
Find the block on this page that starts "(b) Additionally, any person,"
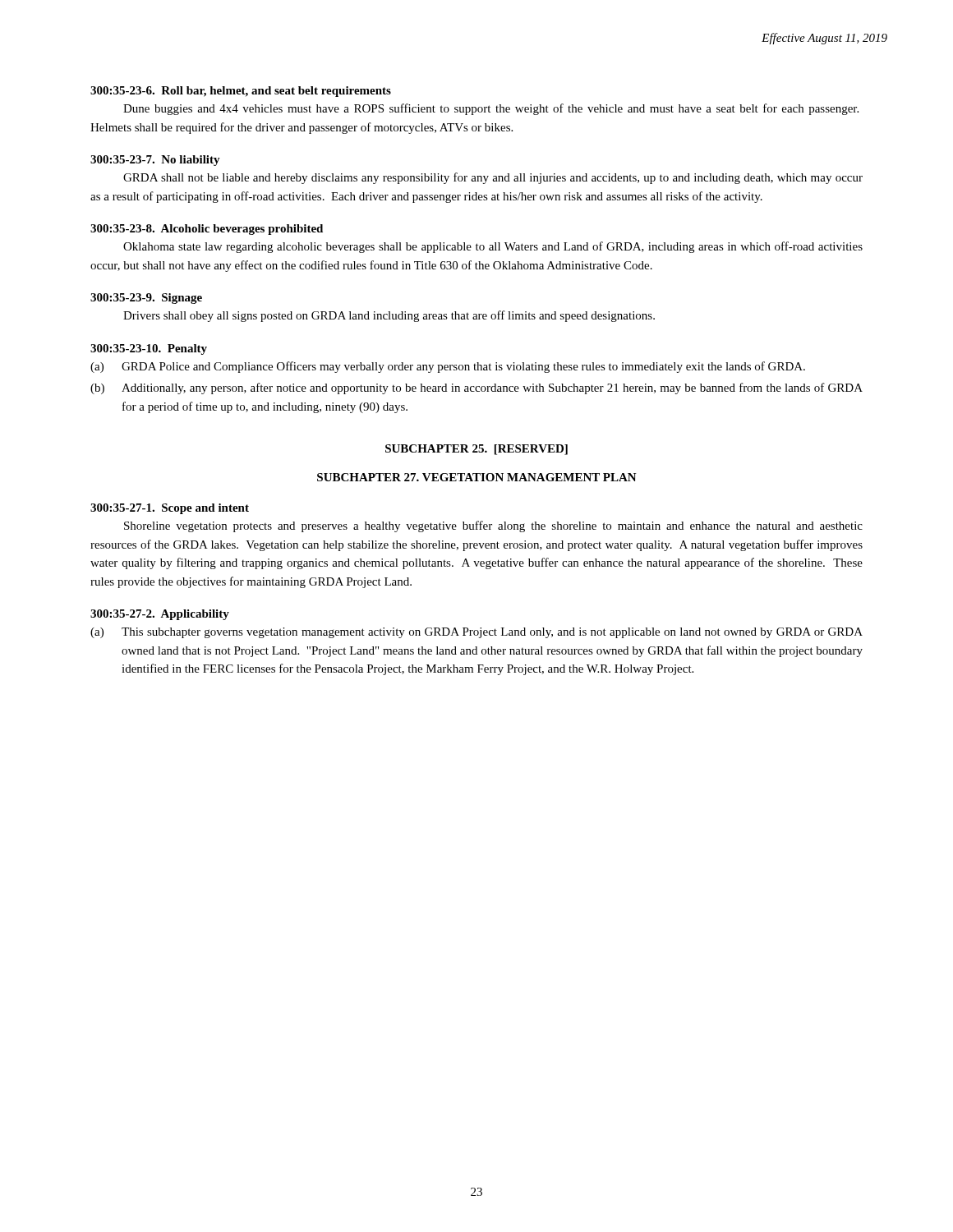(x=476, y=397)
